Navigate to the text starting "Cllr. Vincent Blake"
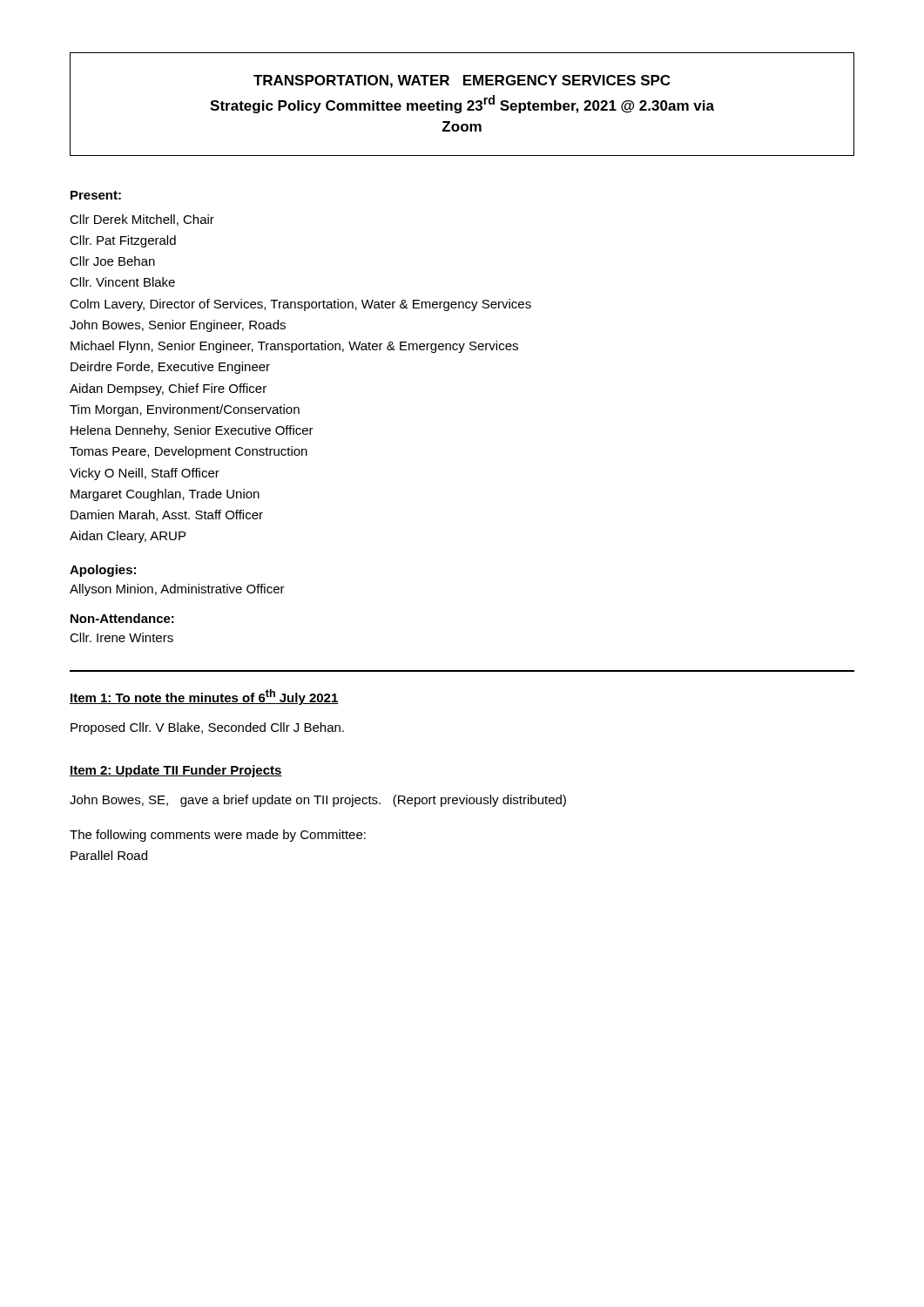 123,282
